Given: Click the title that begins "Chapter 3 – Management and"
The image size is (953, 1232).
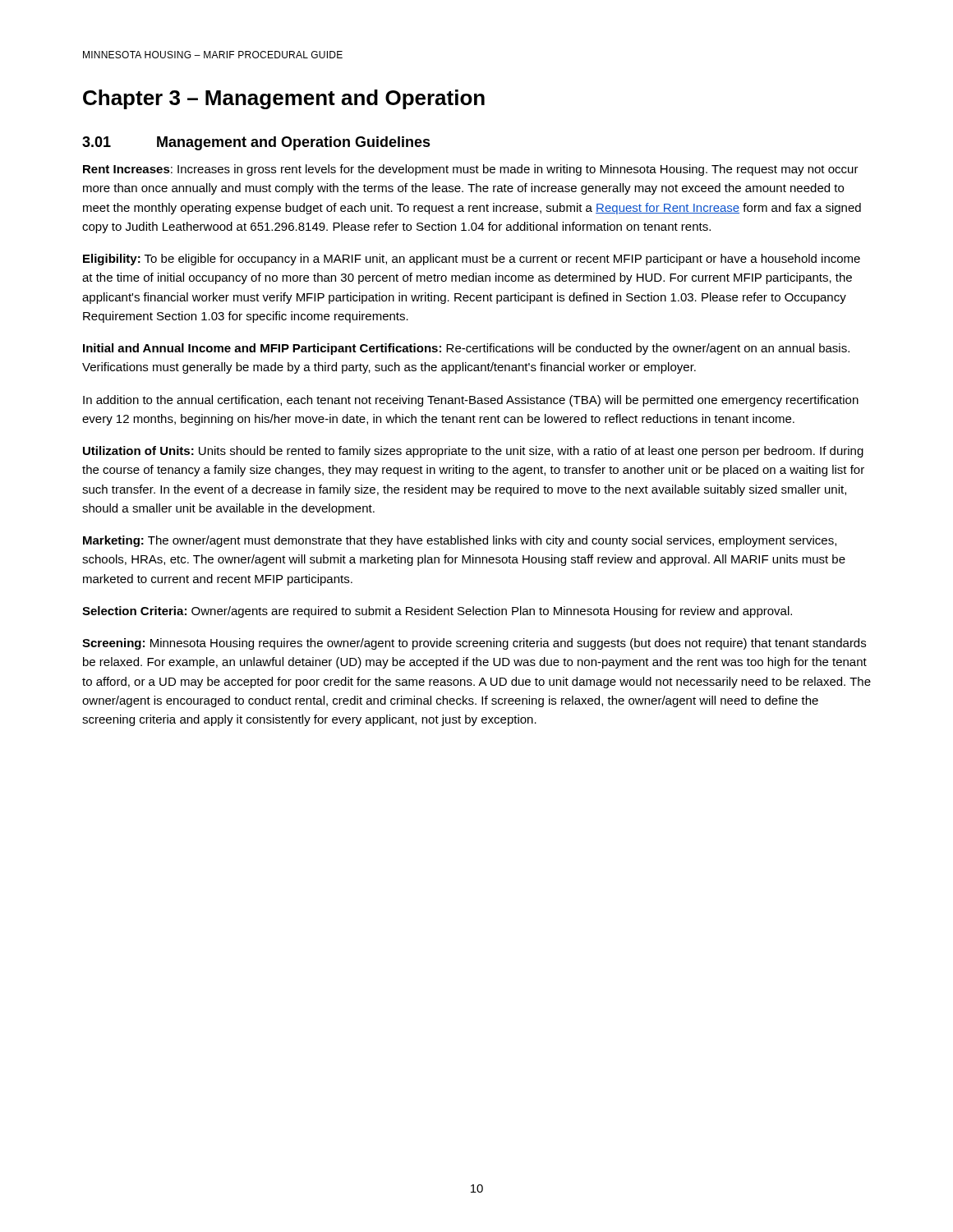Looking at the screenshot, I should point(476,98).
